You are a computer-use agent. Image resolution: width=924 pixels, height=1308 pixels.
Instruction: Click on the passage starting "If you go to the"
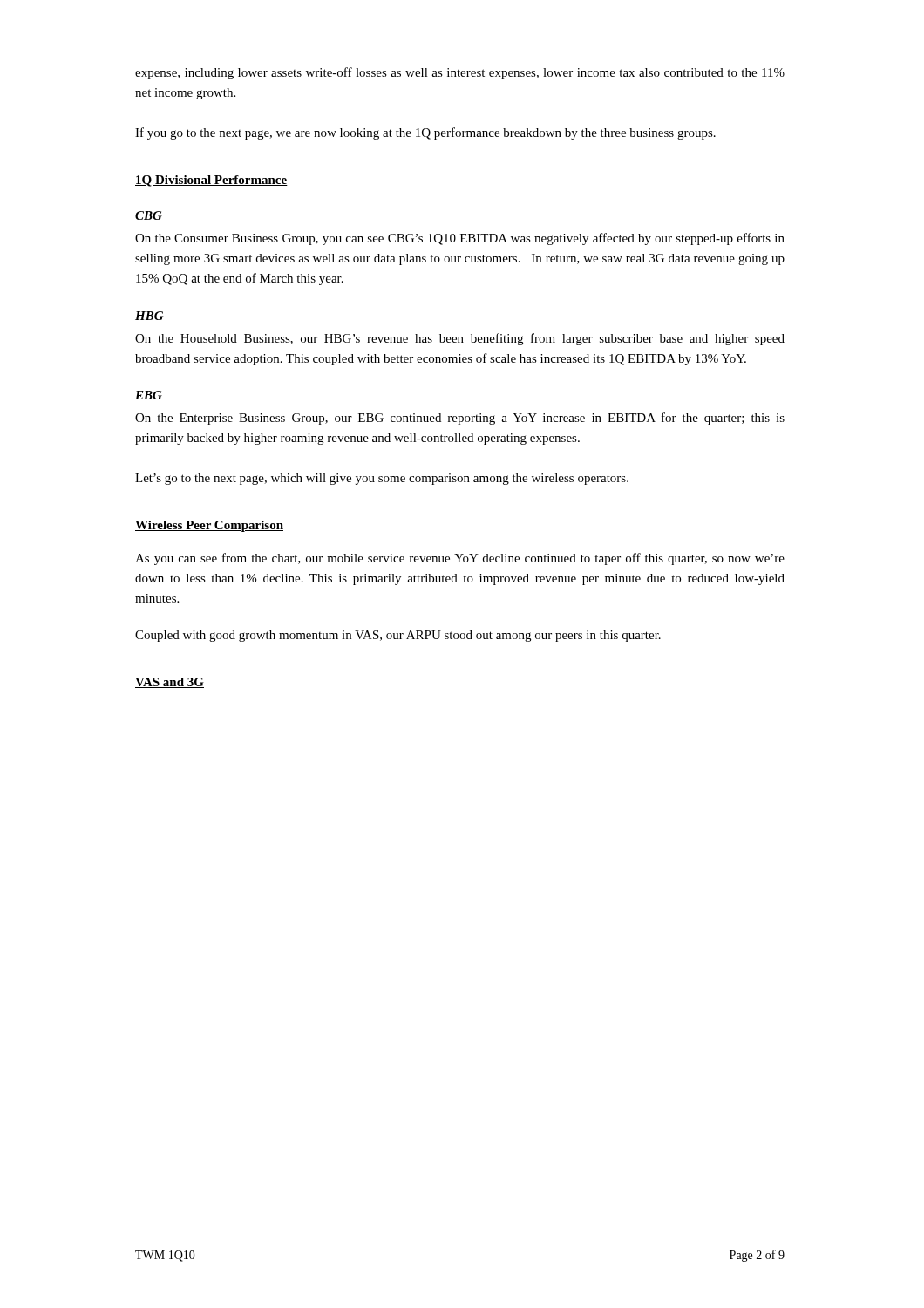point(426,132)
